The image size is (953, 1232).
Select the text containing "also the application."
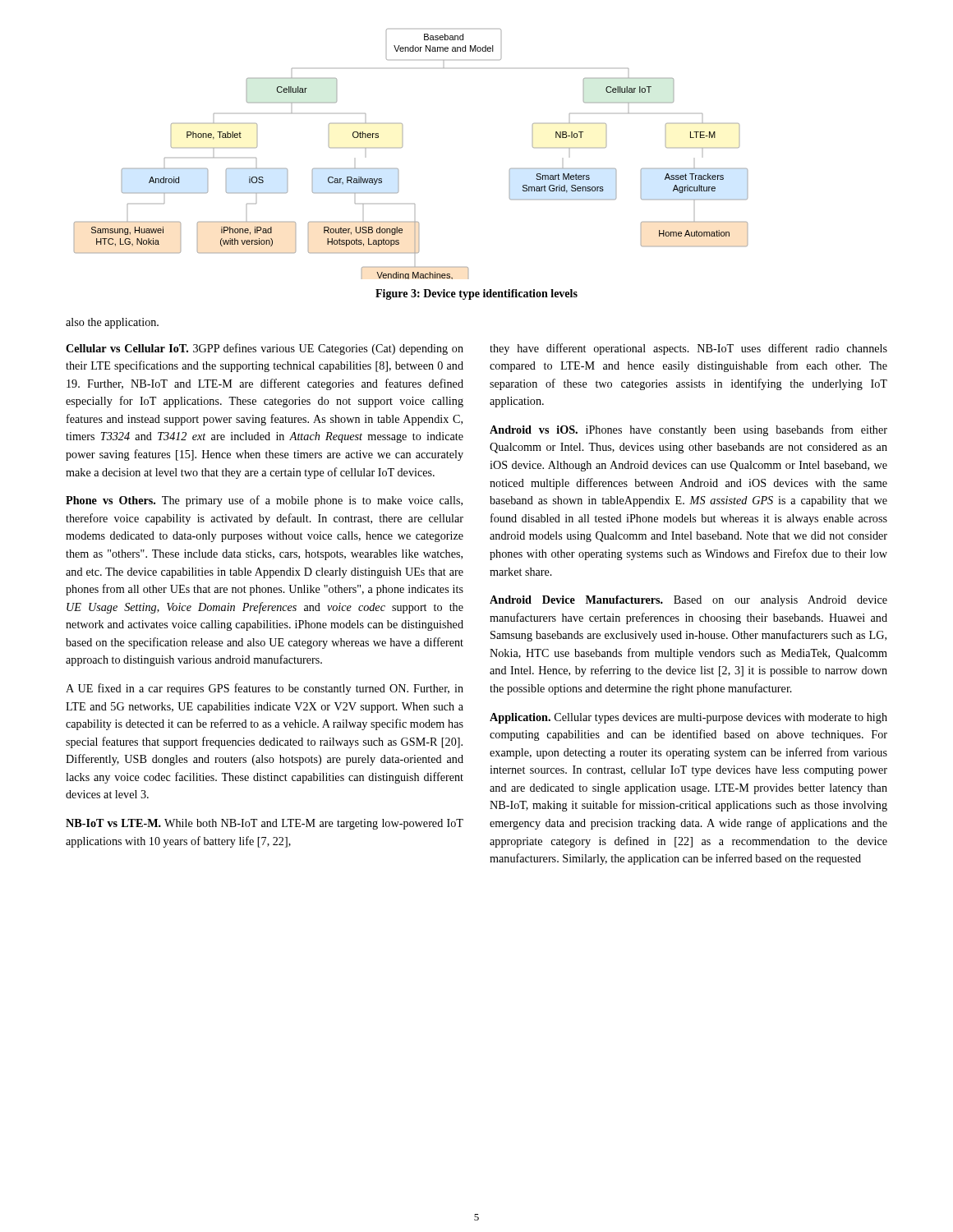click(113, 322)
